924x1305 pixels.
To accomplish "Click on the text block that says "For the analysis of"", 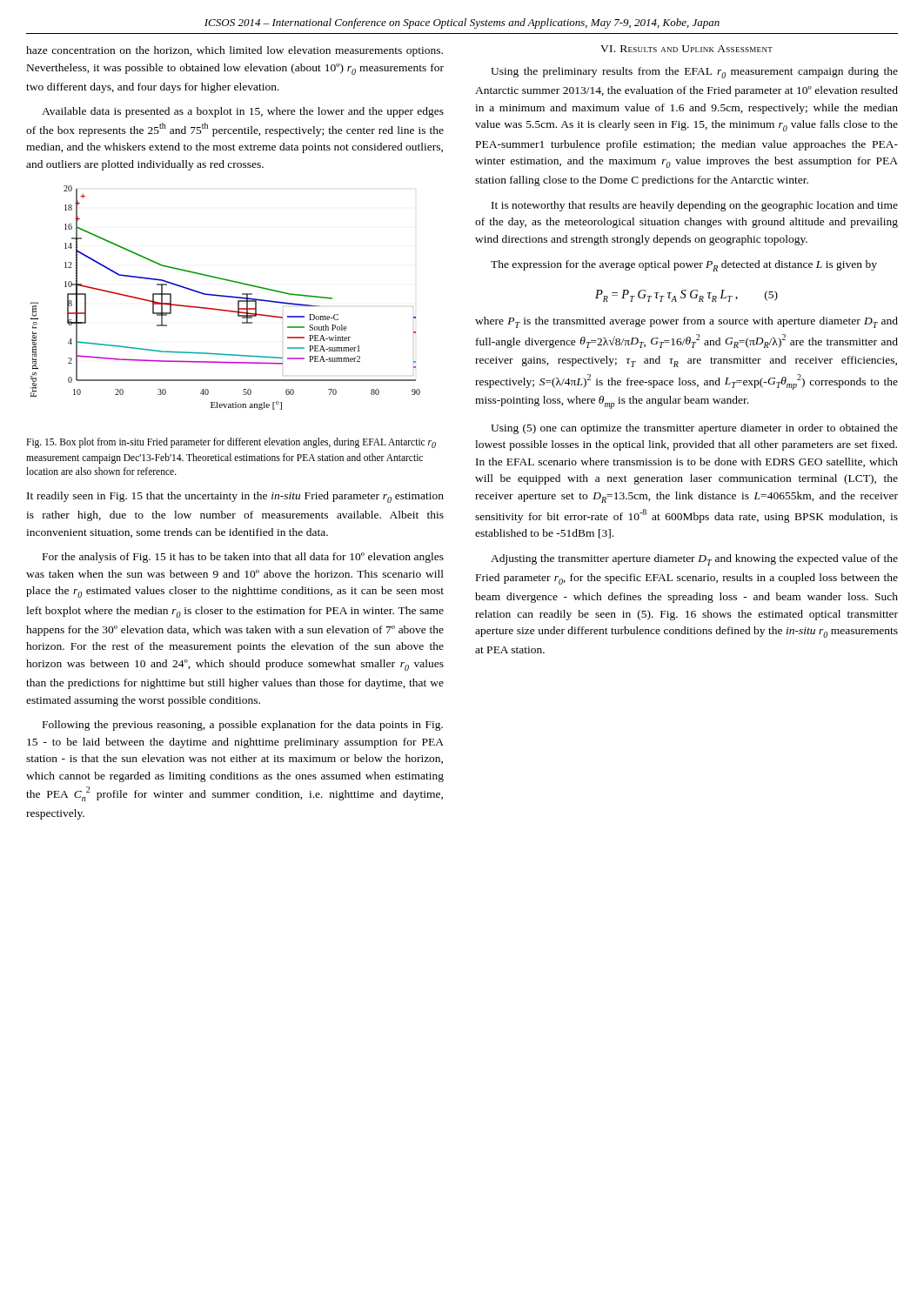I will (235, 628).
